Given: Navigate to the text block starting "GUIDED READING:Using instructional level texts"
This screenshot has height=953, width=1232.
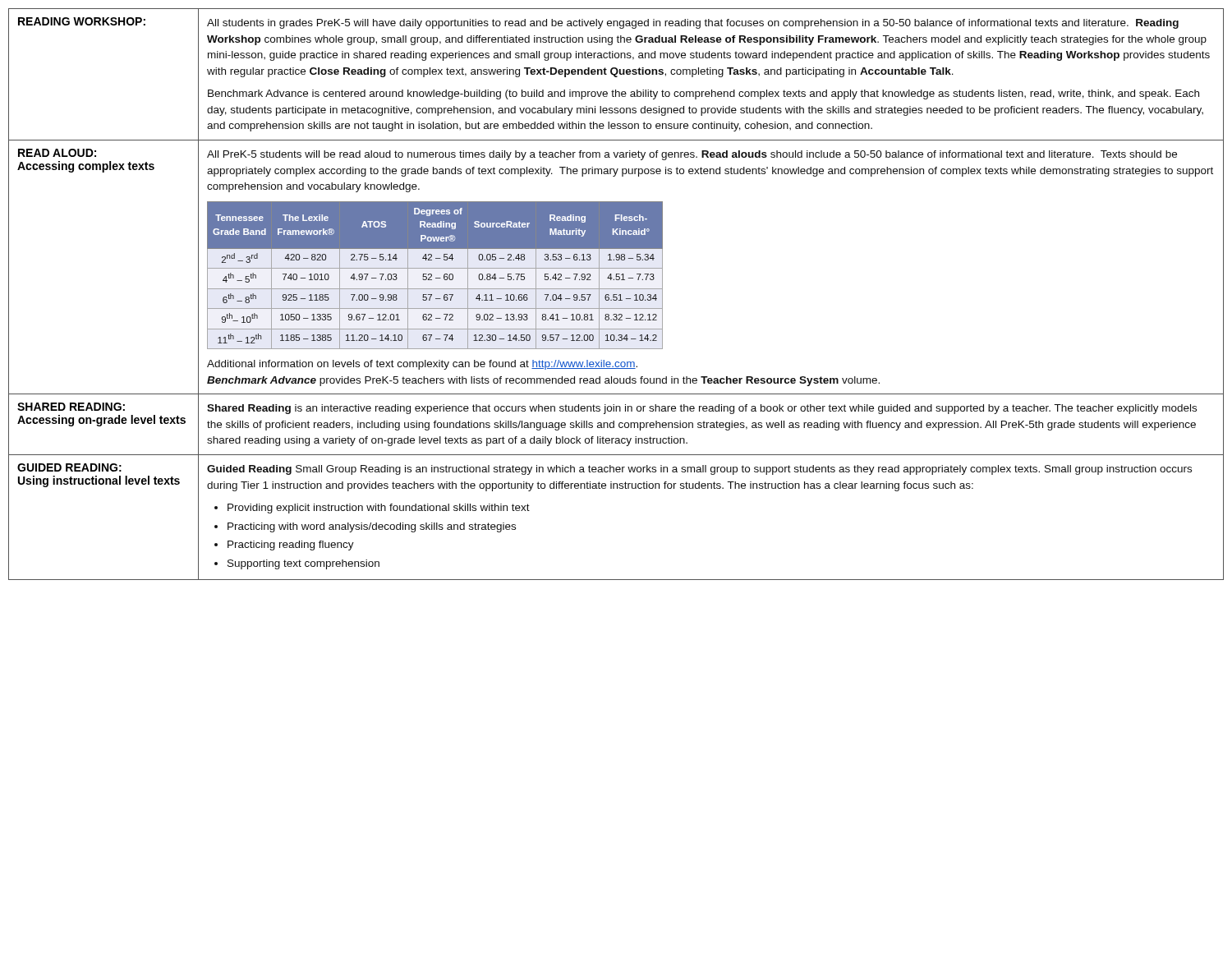Looking at the screenshot, I should point(99,474).
